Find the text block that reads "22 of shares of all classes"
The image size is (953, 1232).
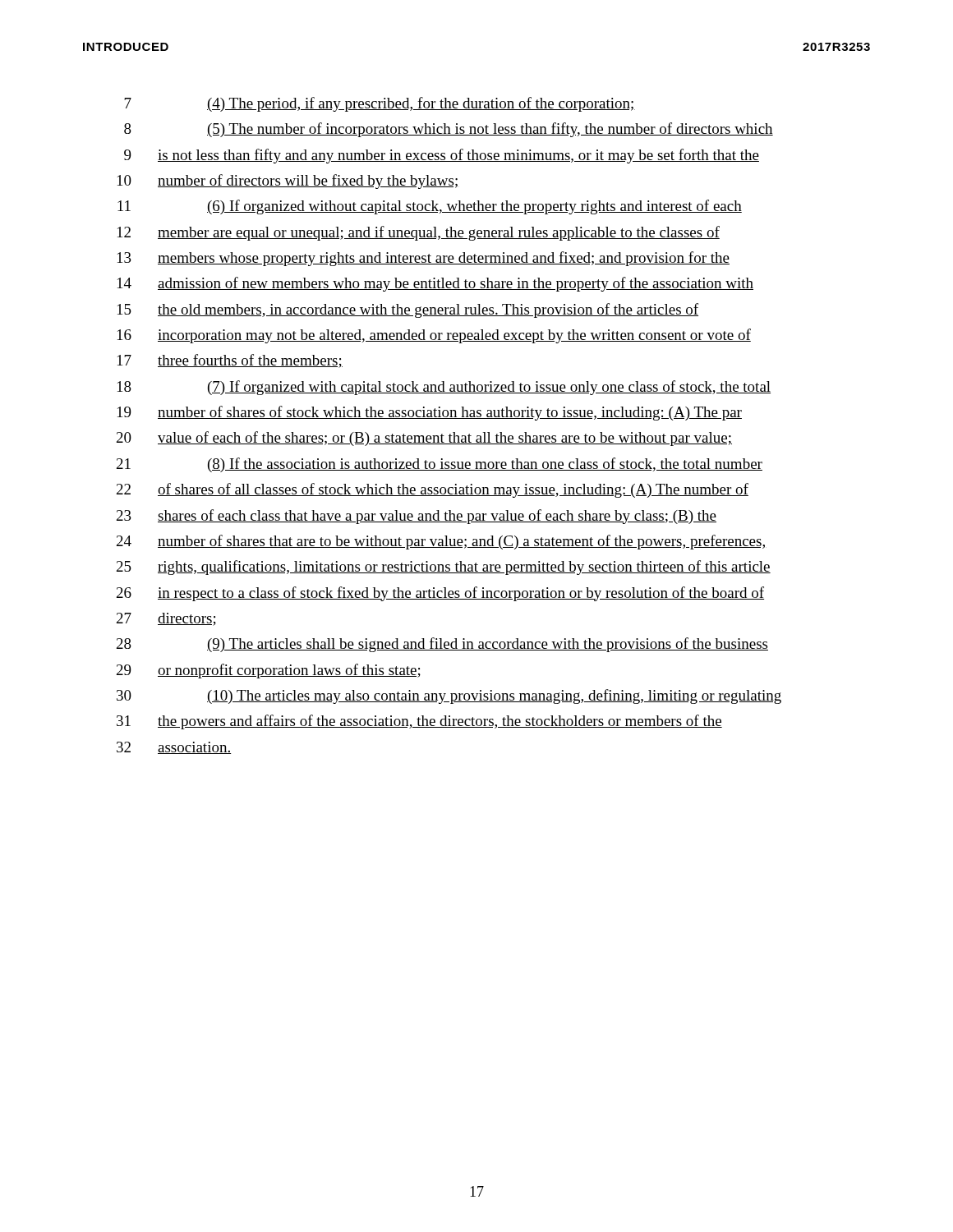pyautogui.click(x=476, y=489)
